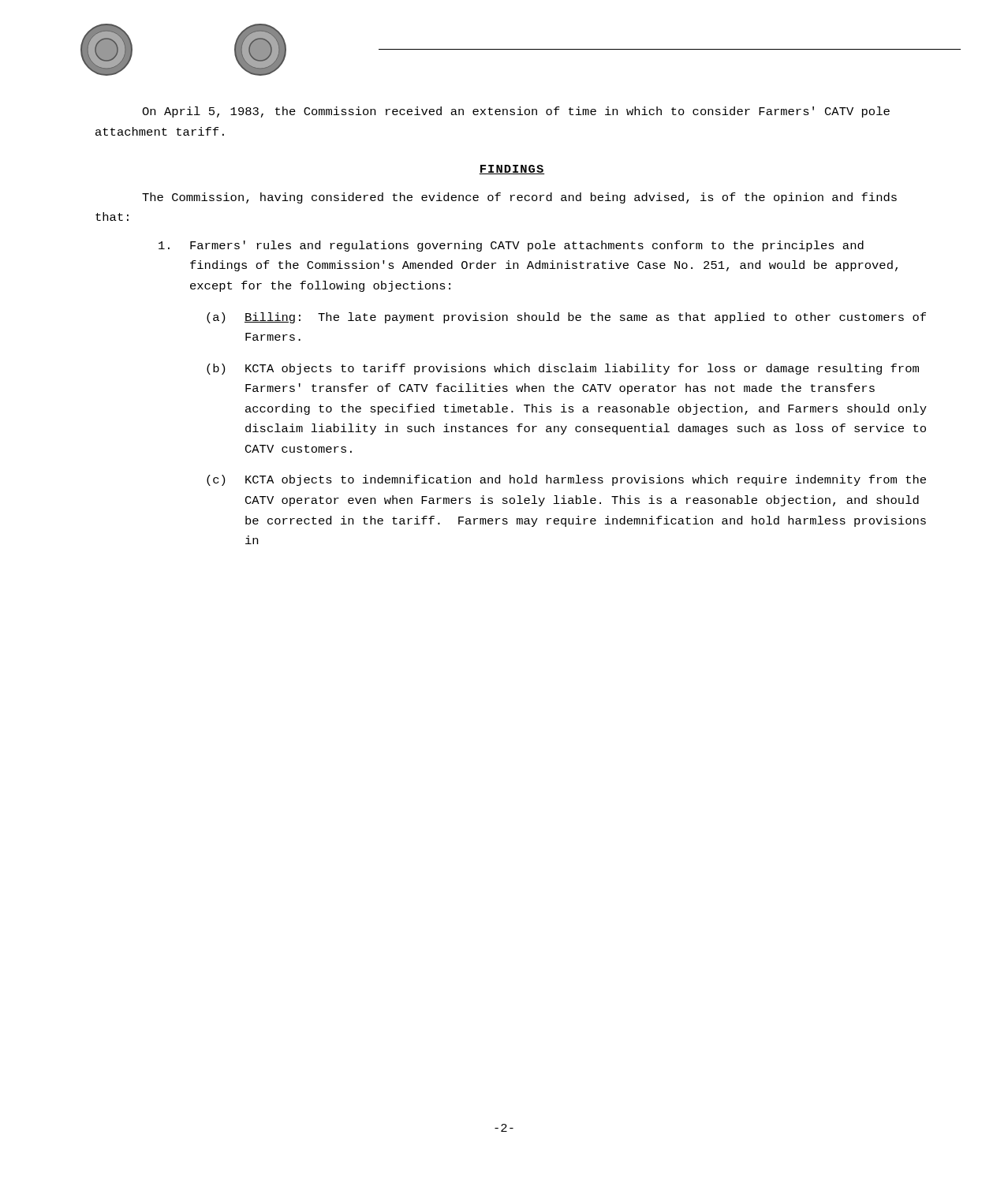
Task: Locate the block of text that opens with "On April 5, 1983, the Commission"
Action: click(512, 123)
